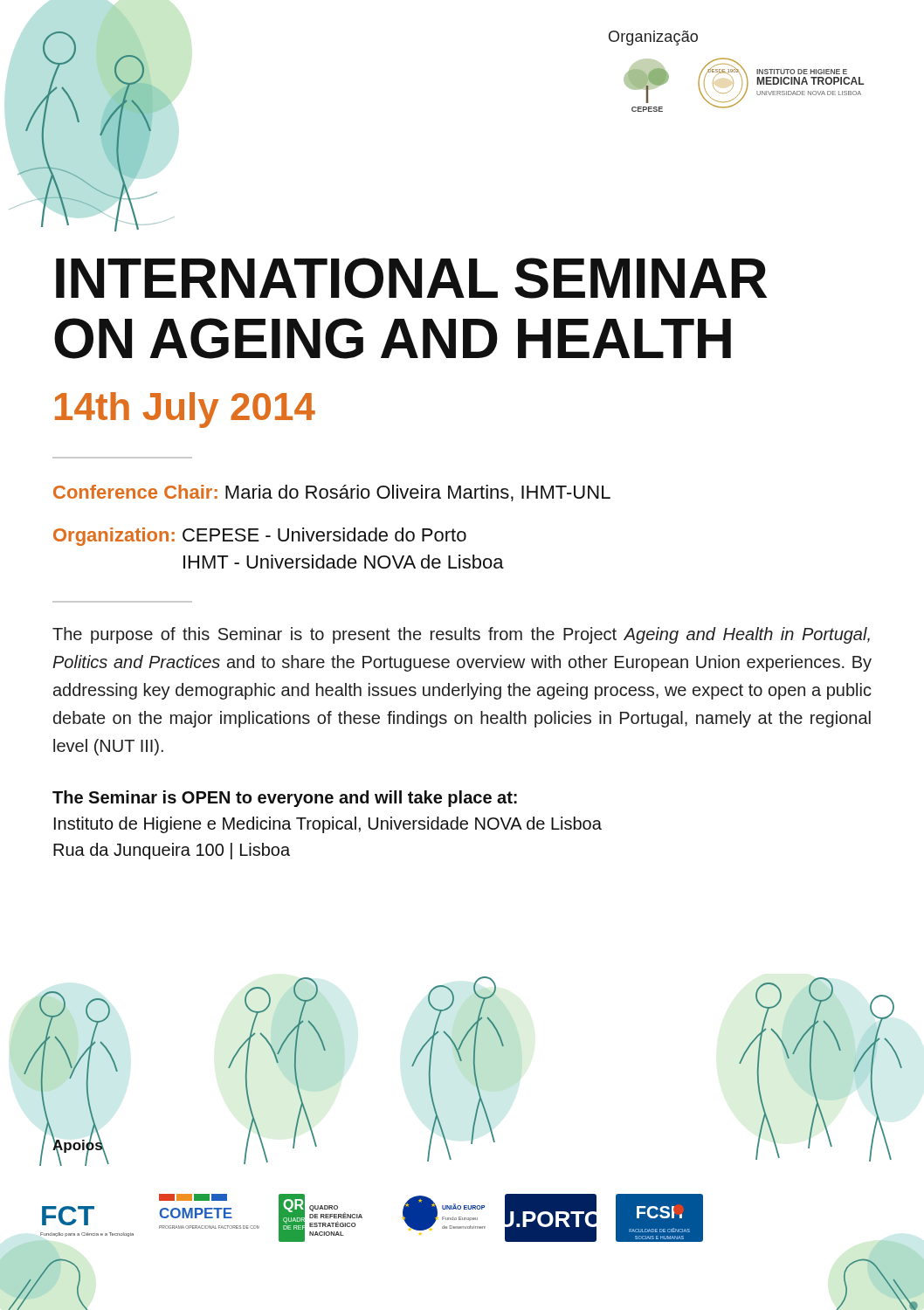Locate the logo
This screenshot has width=924, height=1310.
tap(462, 1218)
